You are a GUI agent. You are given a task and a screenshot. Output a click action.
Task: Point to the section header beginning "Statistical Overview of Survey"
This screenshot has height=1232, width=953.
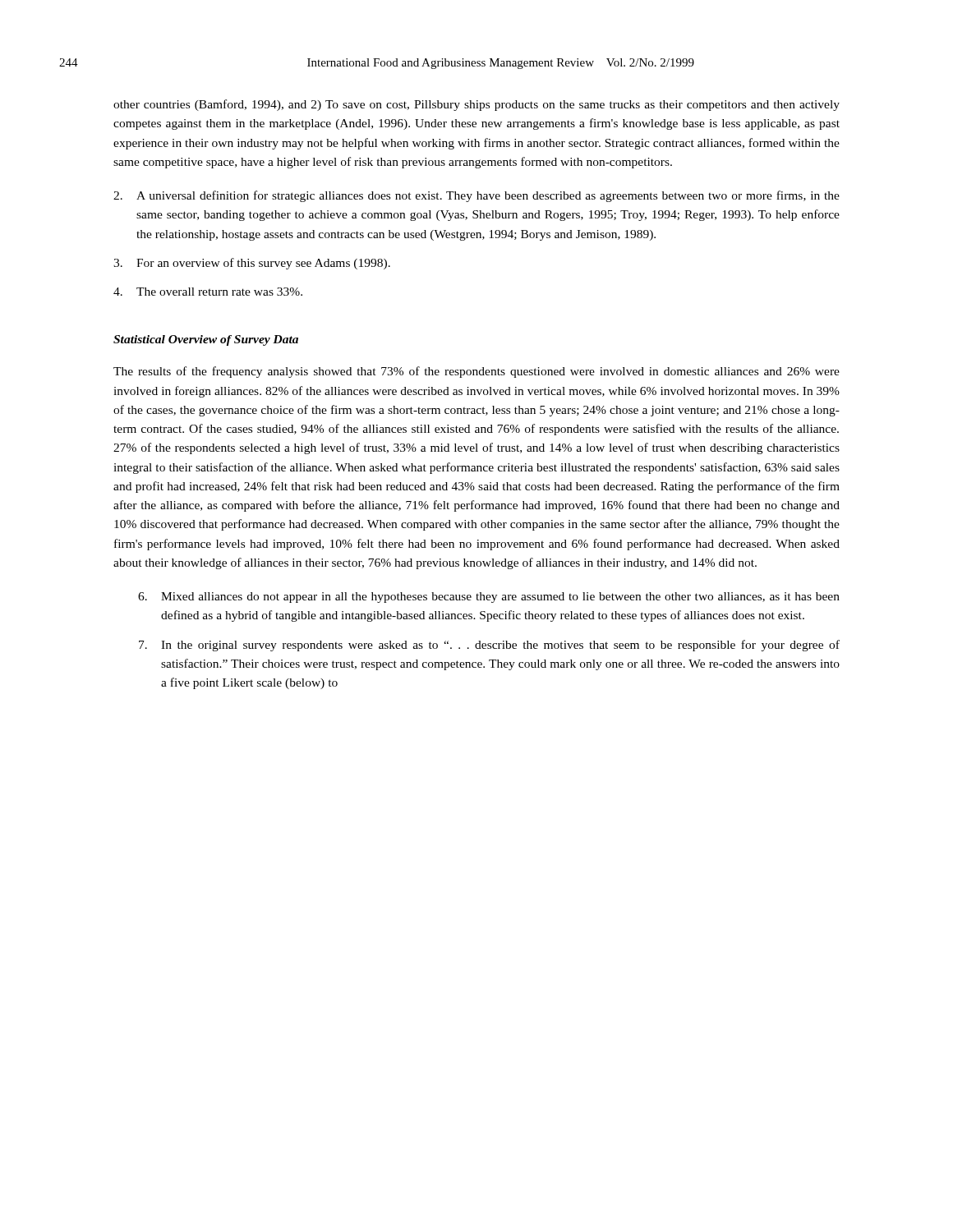206,339
